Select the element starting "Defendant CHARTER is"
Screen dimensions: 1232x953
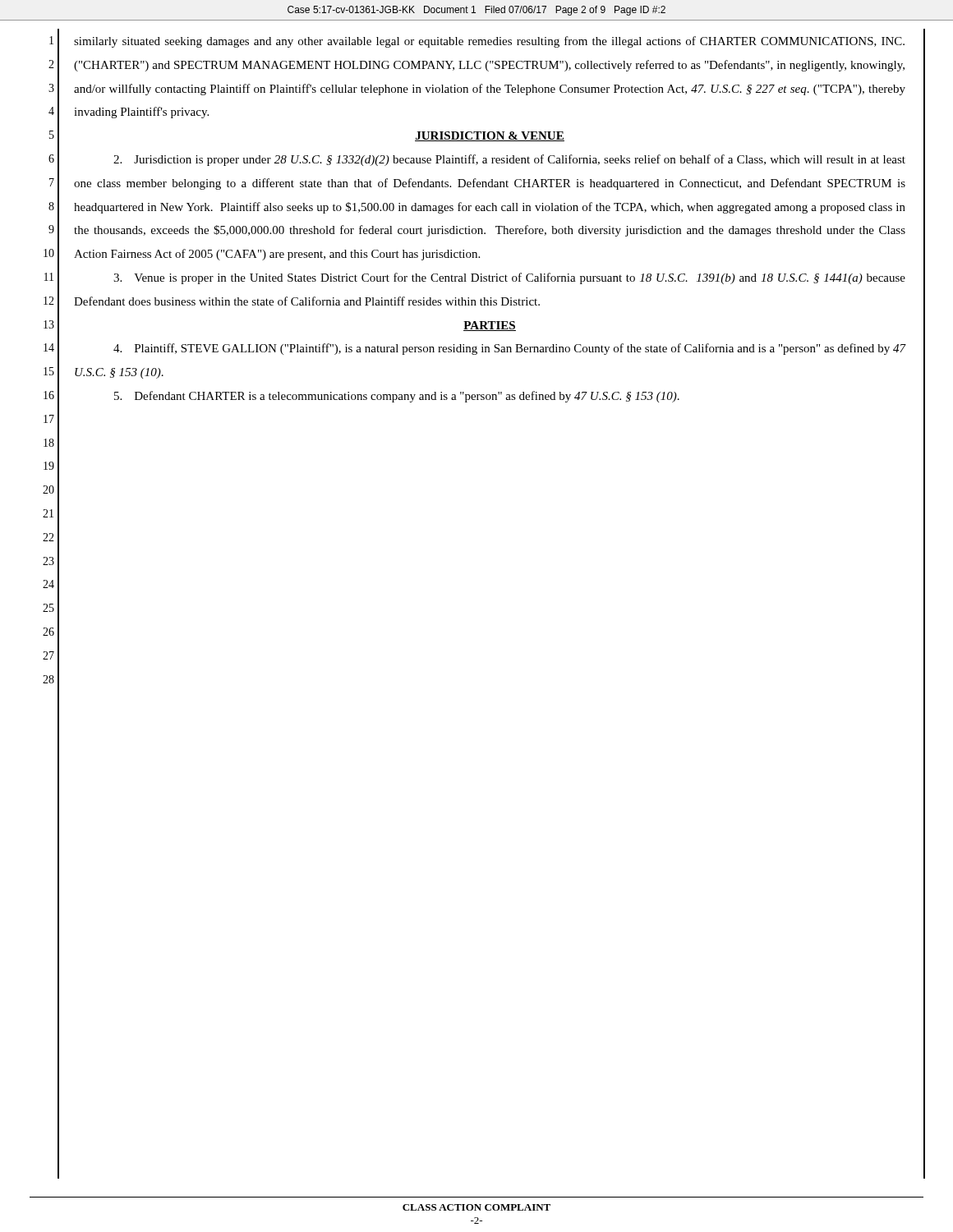point(397,396)
